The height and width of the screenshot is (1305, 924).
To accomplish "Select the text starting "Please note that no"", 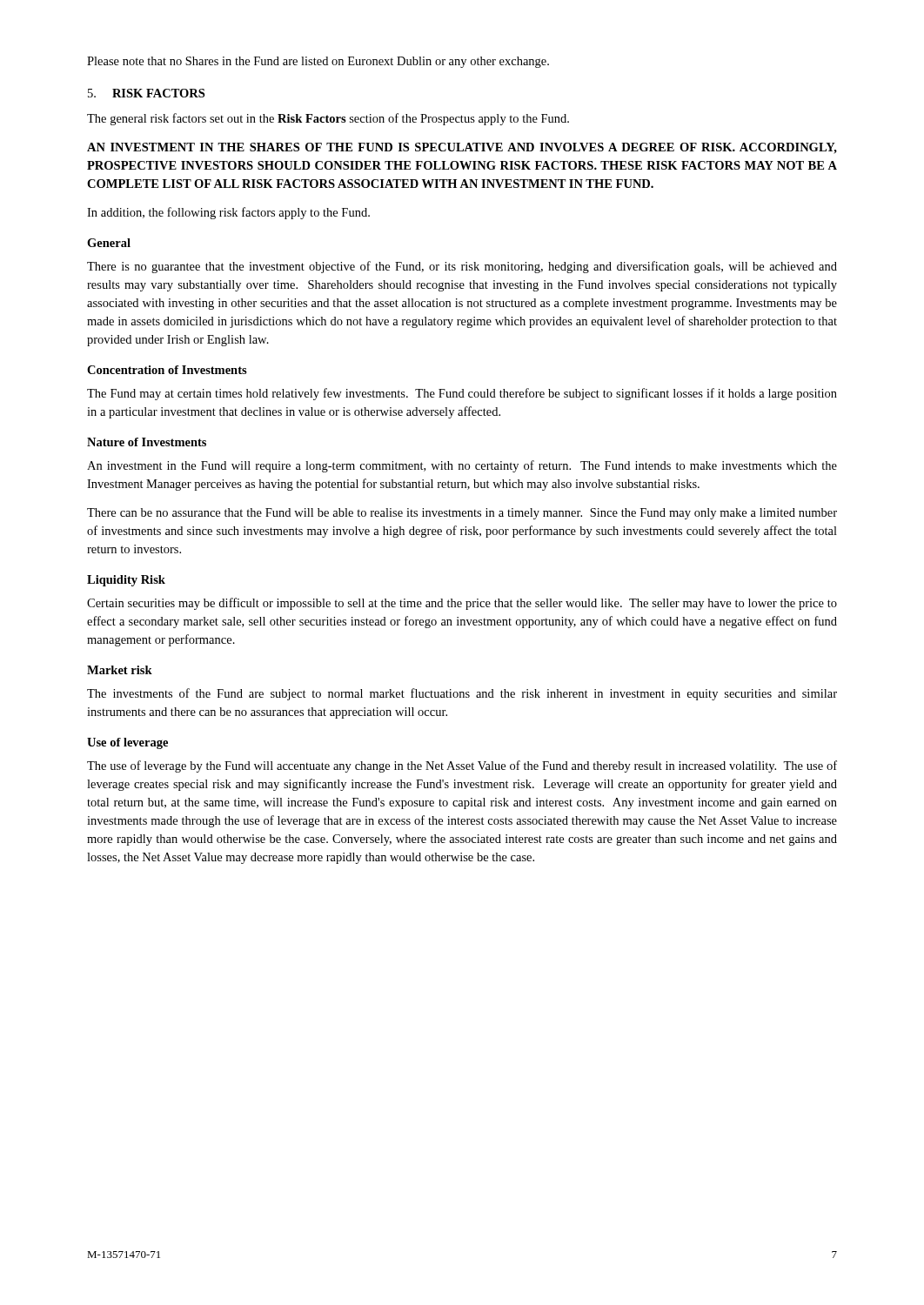I will (318, 61).
